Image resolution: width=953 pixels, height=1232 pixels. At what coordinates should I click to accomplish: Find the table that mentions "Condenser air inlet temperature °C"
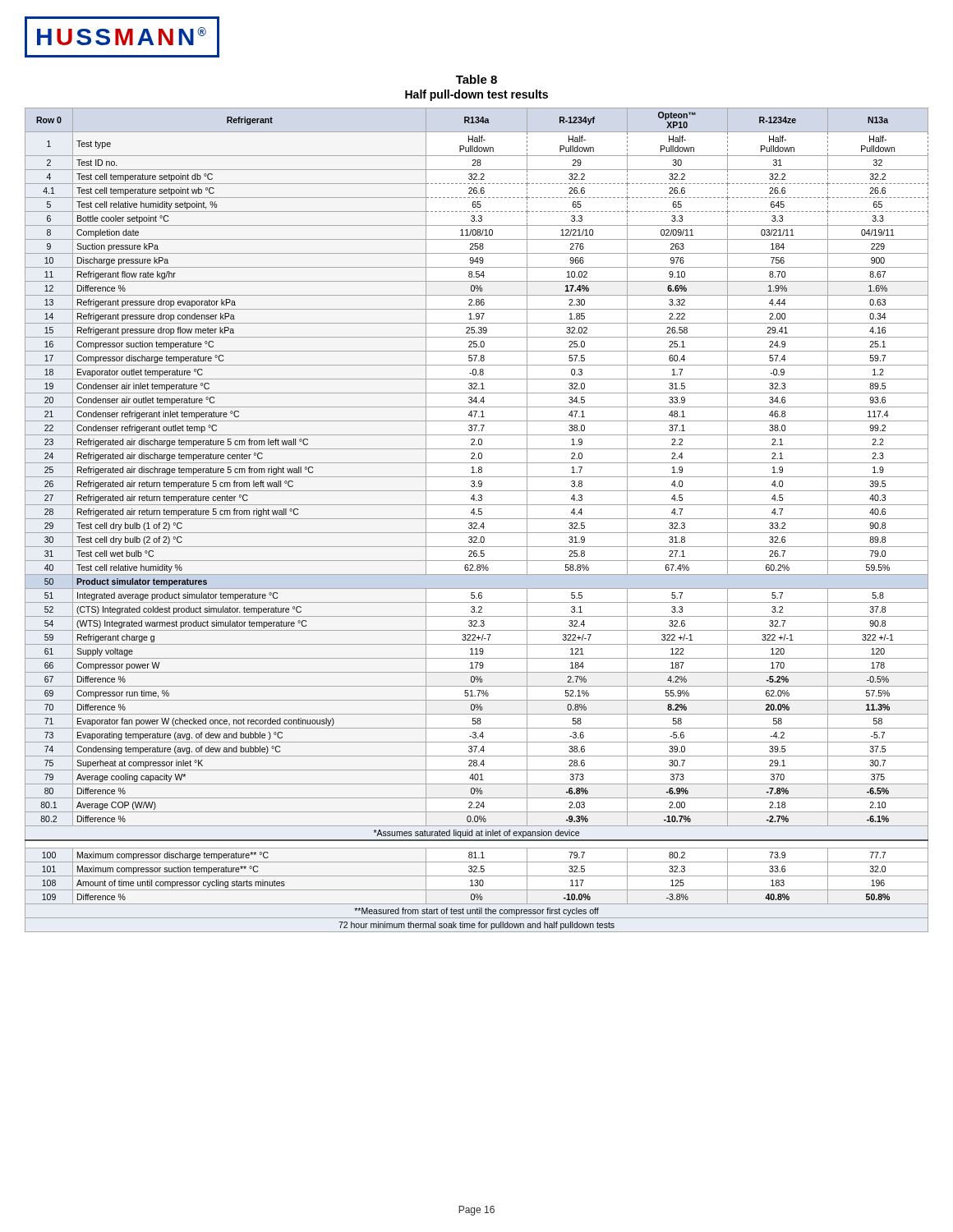[x=476, y=520]
